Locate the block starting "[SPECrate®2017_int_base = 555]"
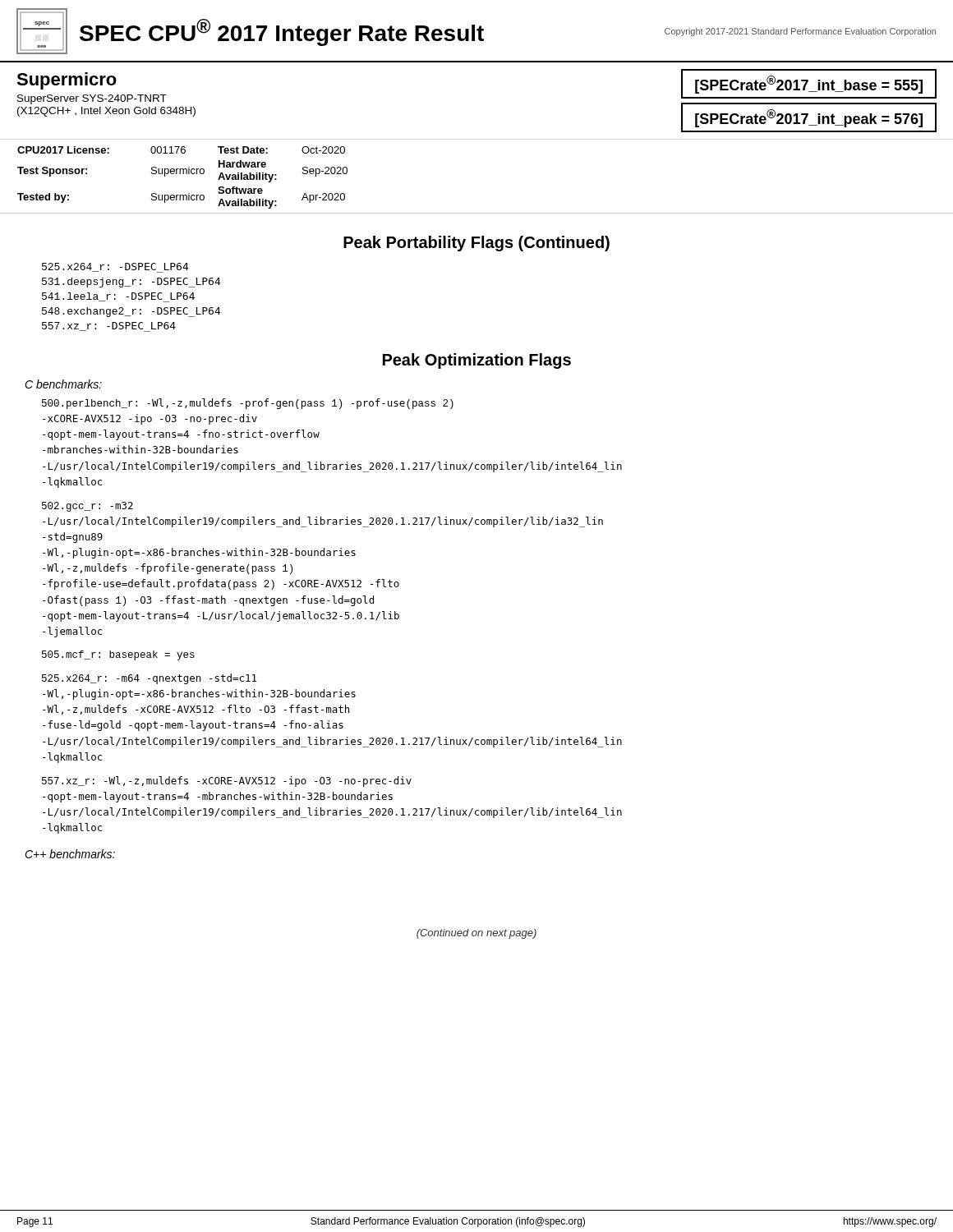The height and width of the screenshot is (1232, 953). coord(809,83)
